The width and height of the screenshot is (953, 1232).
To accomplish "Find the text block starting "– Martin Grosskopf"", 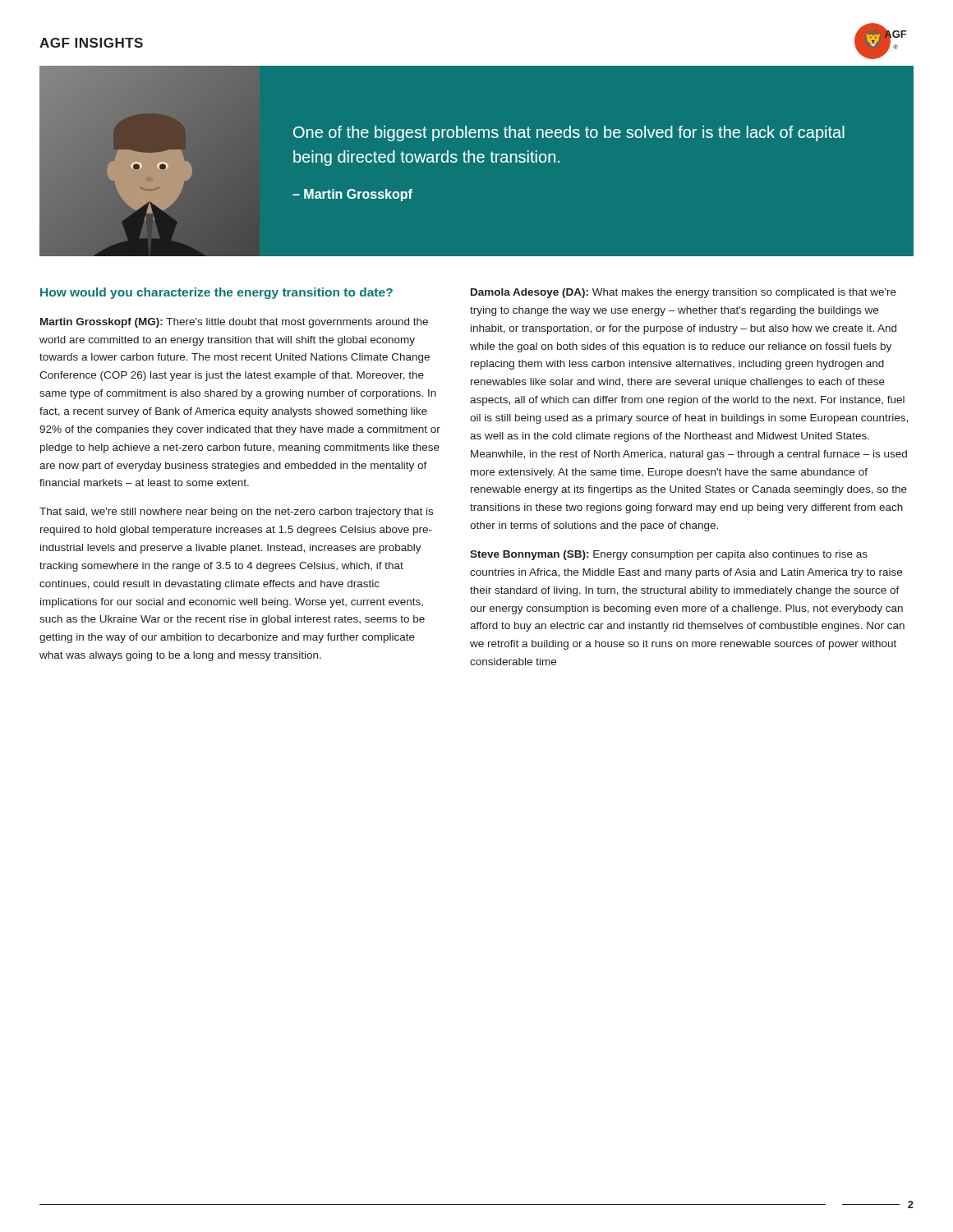I will click(352, 194).
